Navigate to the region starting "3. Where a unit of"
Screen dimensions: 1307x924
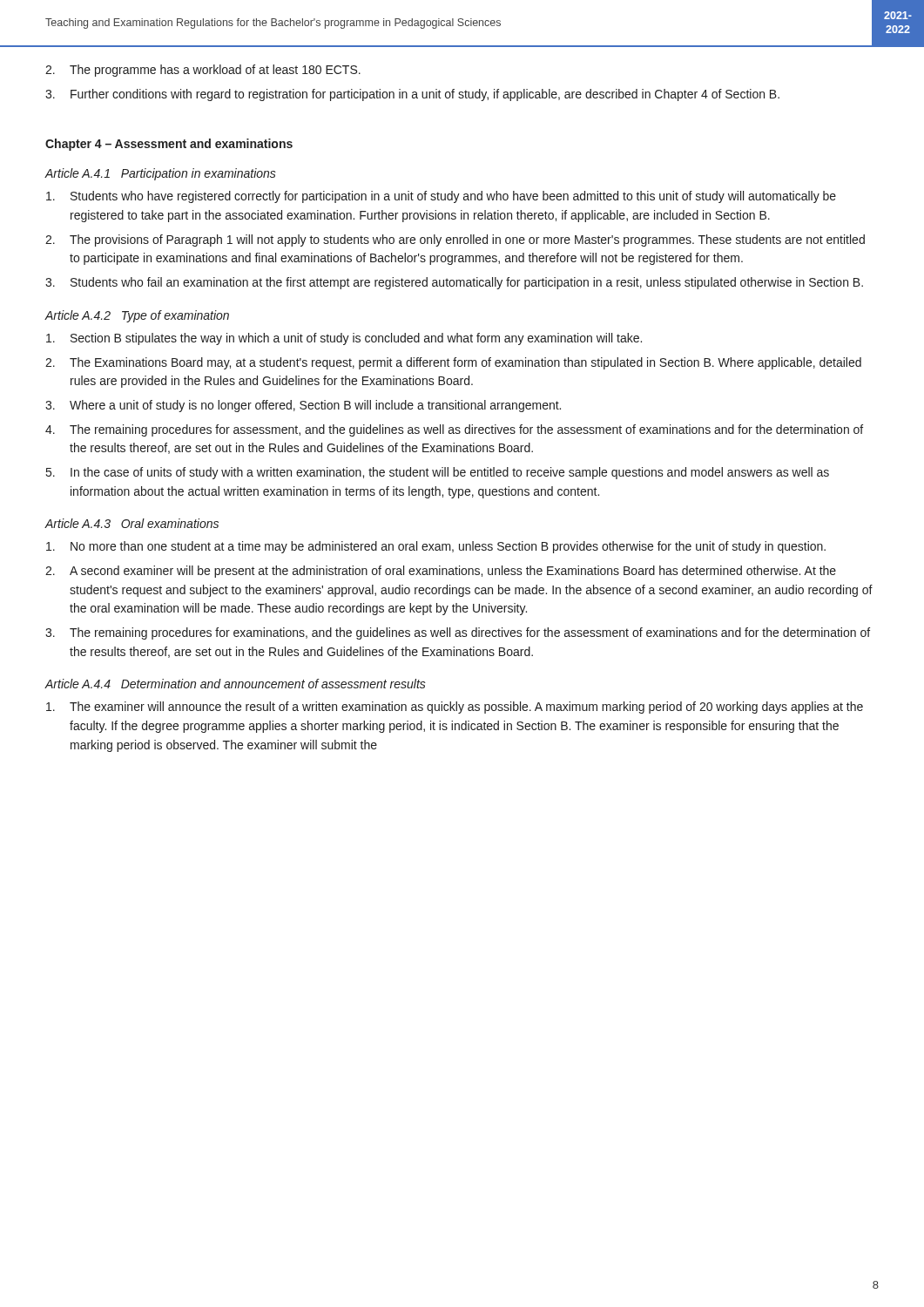(x=462, y=406)
